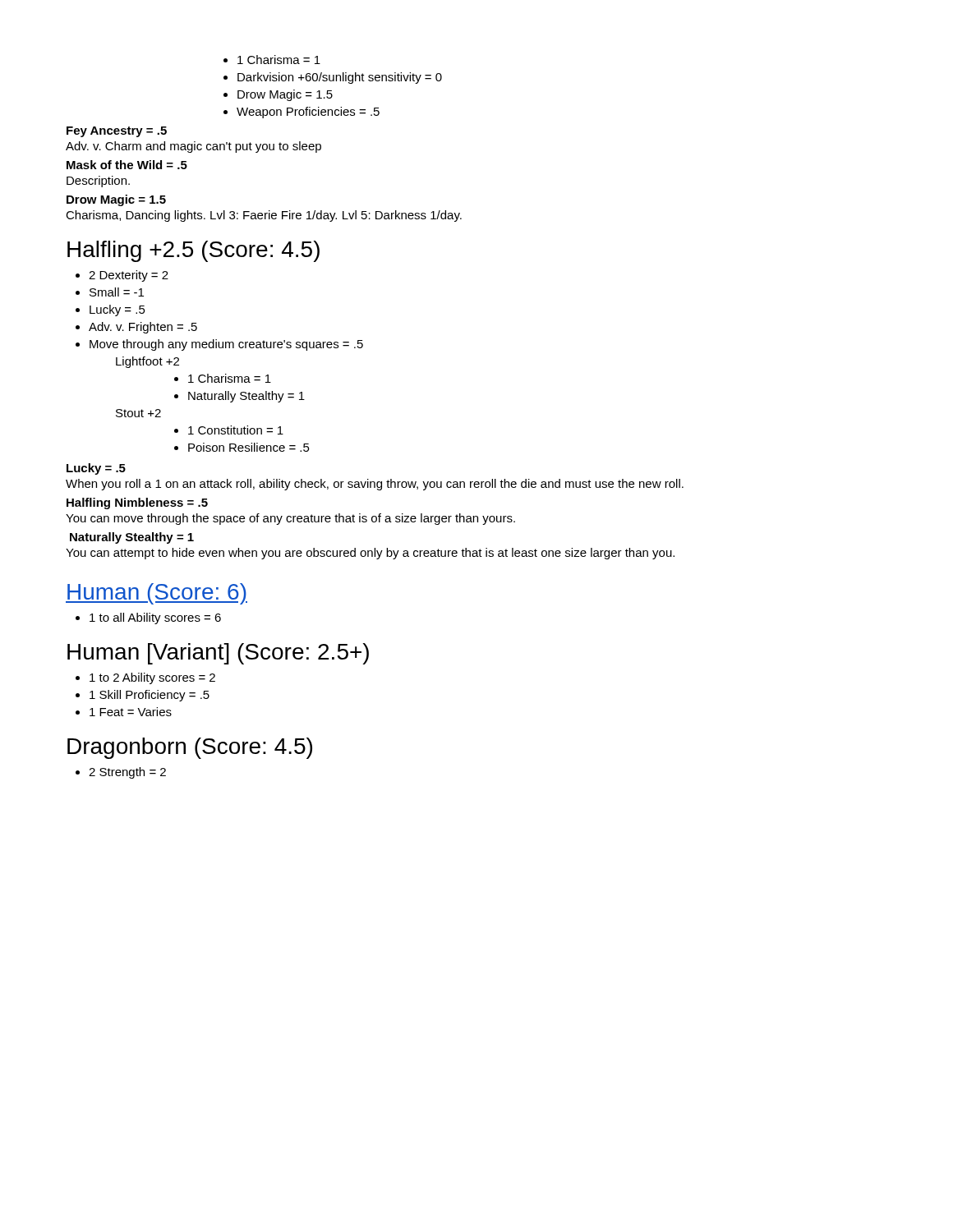953x1232 pixels.
Task: Where is the passage that starts "Charisma, Dancing lights. Lvl 3: Faerie Fire 1/day."?
Action: click(x=264, y=216)
